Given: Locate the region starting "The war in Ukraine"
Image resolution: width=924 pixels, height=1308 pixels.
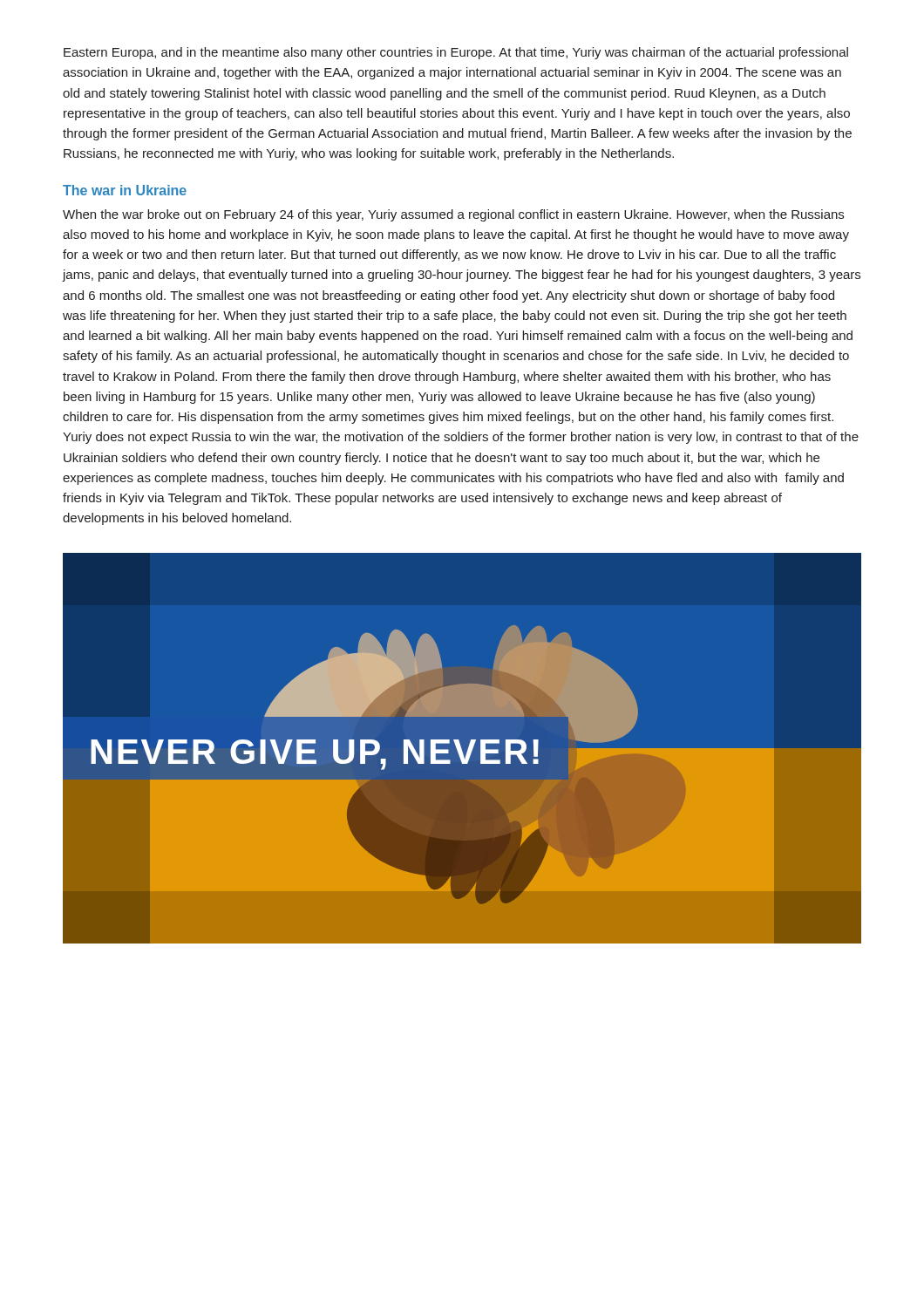Looking at the screenshot, I should click(x=125, y=190).
